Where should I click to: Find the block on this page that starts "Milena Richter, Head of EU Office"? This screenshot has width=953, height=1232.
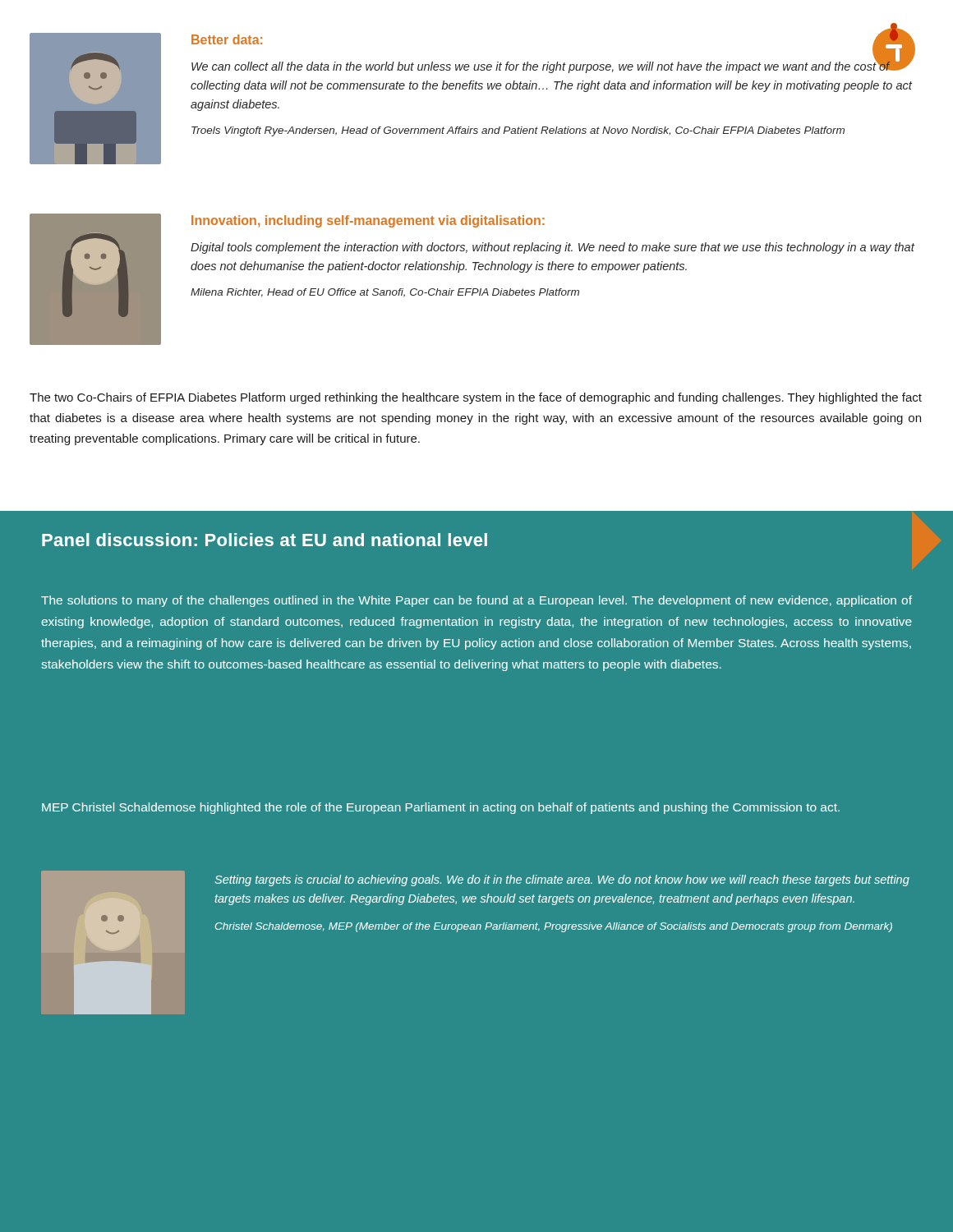click(x=385, y=292)
